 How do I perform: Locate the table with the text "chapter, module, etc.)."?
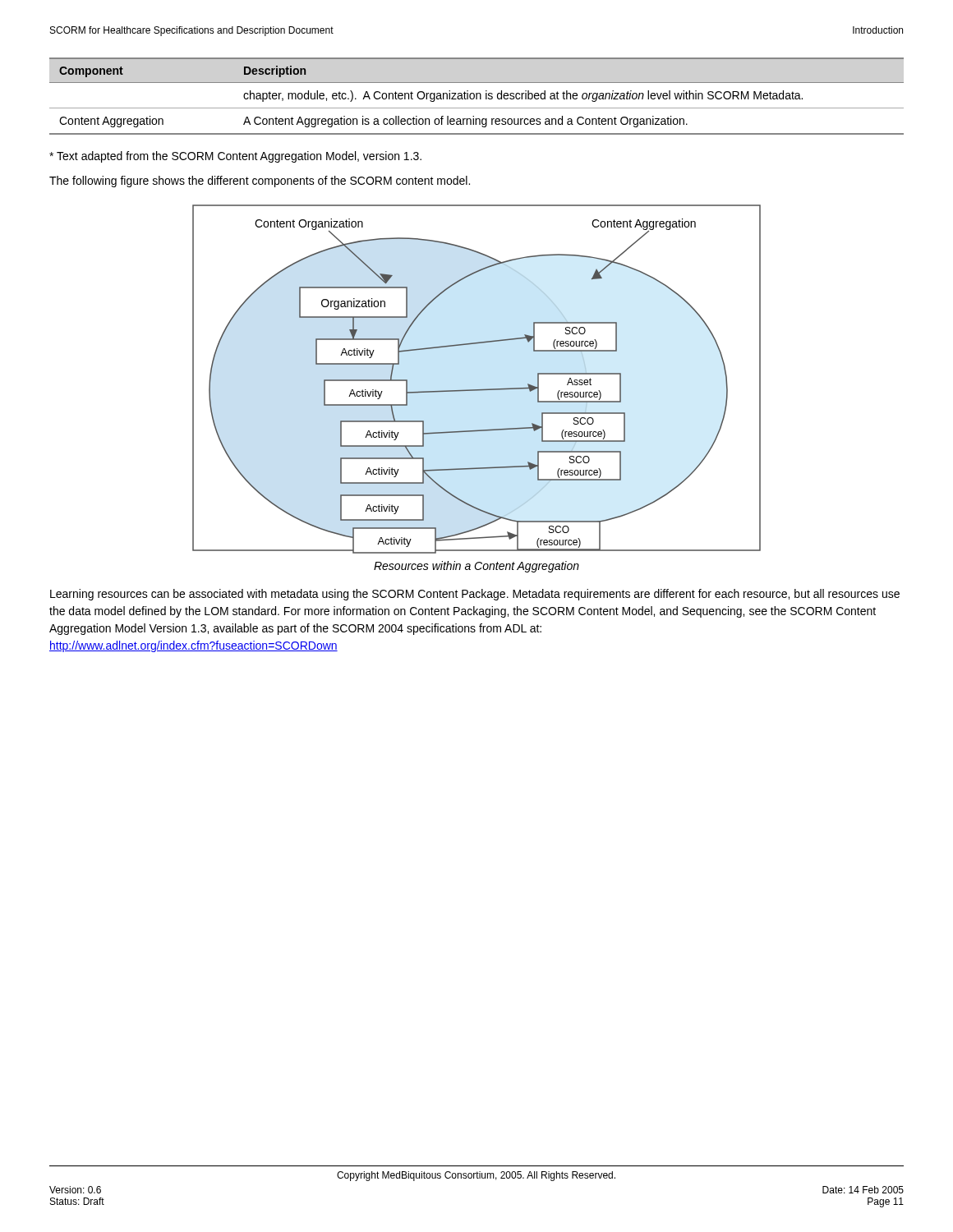(x=476, y=96)
